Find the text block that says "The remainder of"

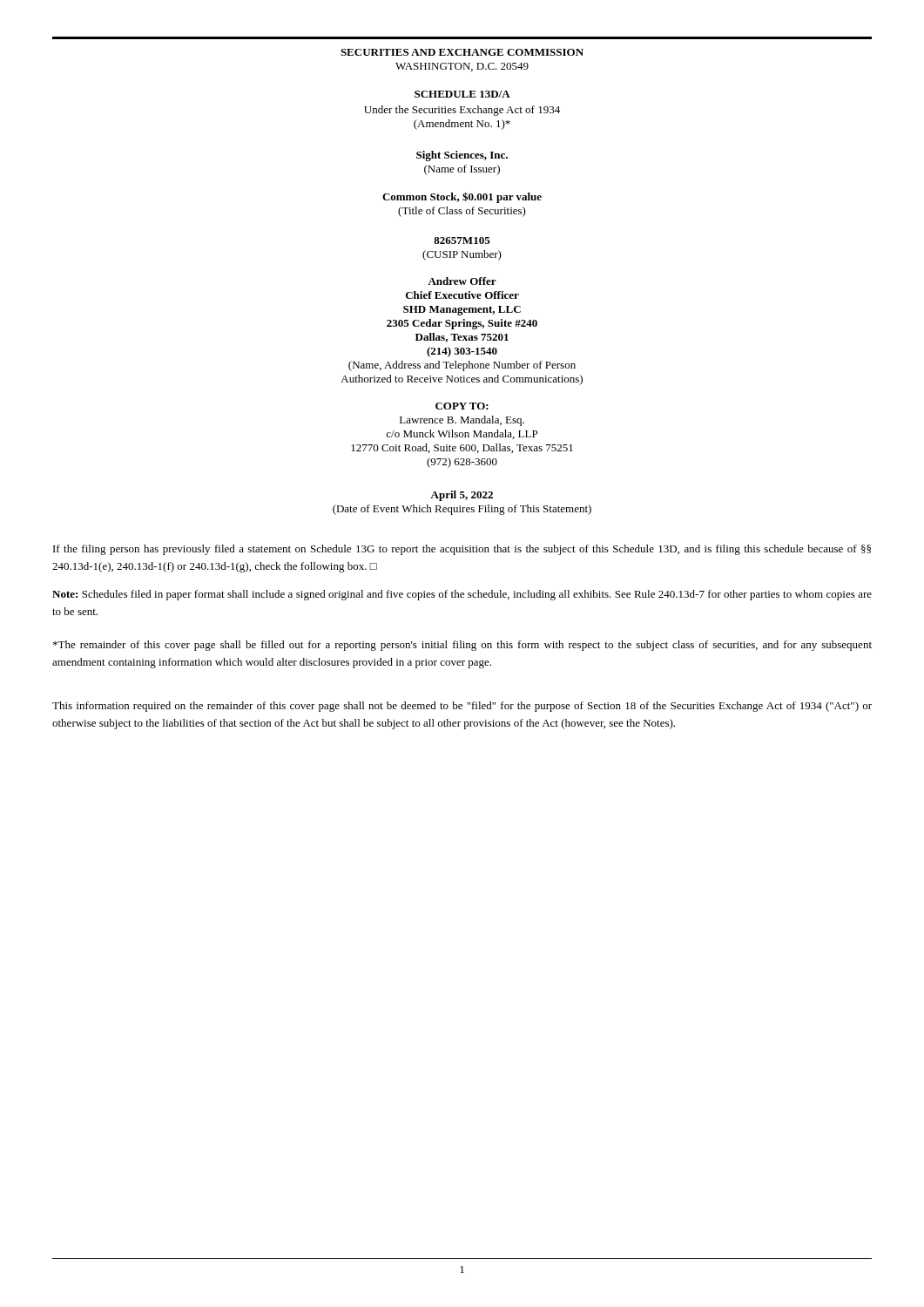click(x=462, y=653)
